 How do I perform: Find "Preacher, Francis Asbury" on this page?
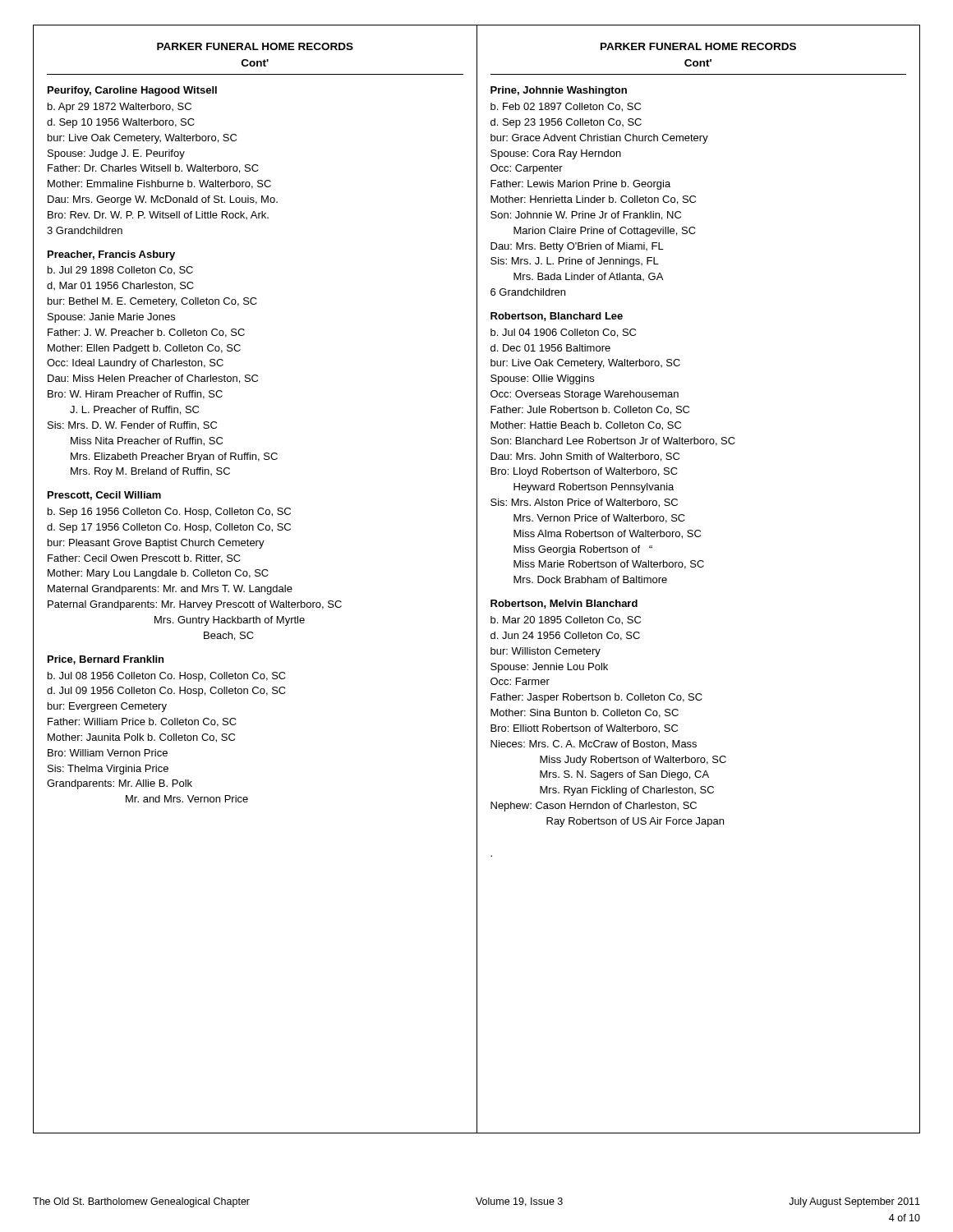click(111, 254)
